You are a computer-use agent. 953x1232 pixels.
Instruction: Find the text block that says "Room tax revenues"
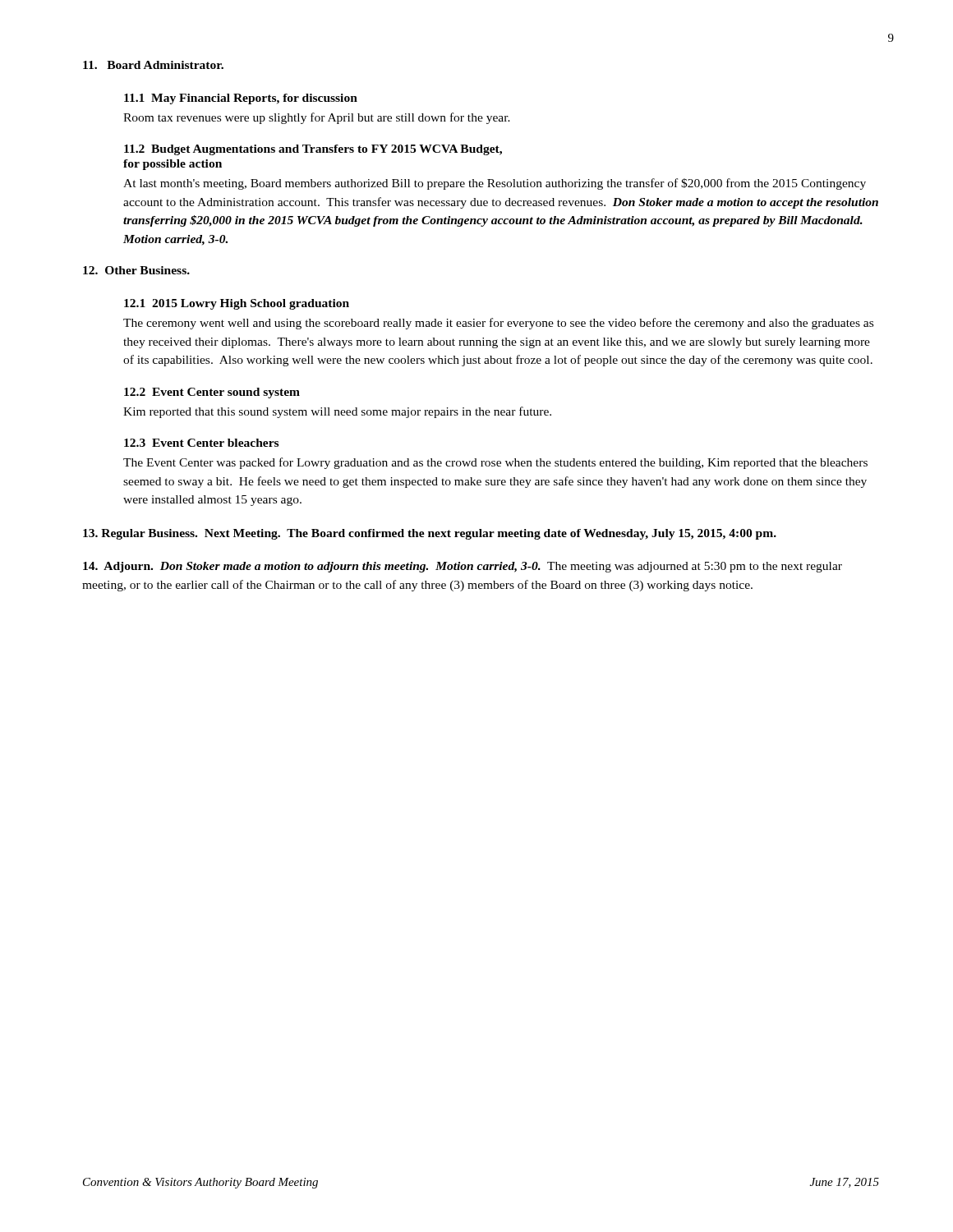coord(317,117)
